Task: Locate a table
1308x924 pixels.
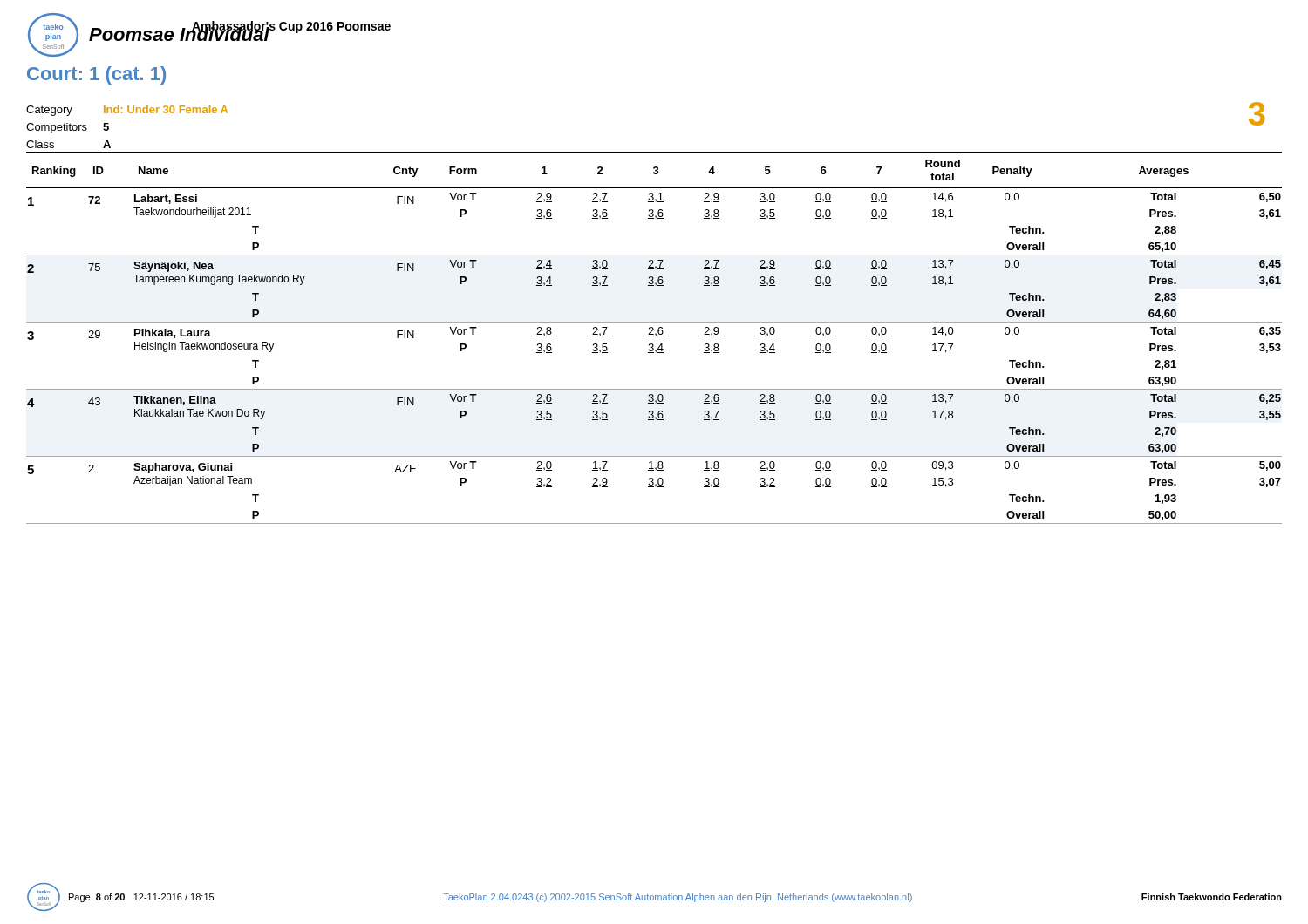Action: (654, 338)
